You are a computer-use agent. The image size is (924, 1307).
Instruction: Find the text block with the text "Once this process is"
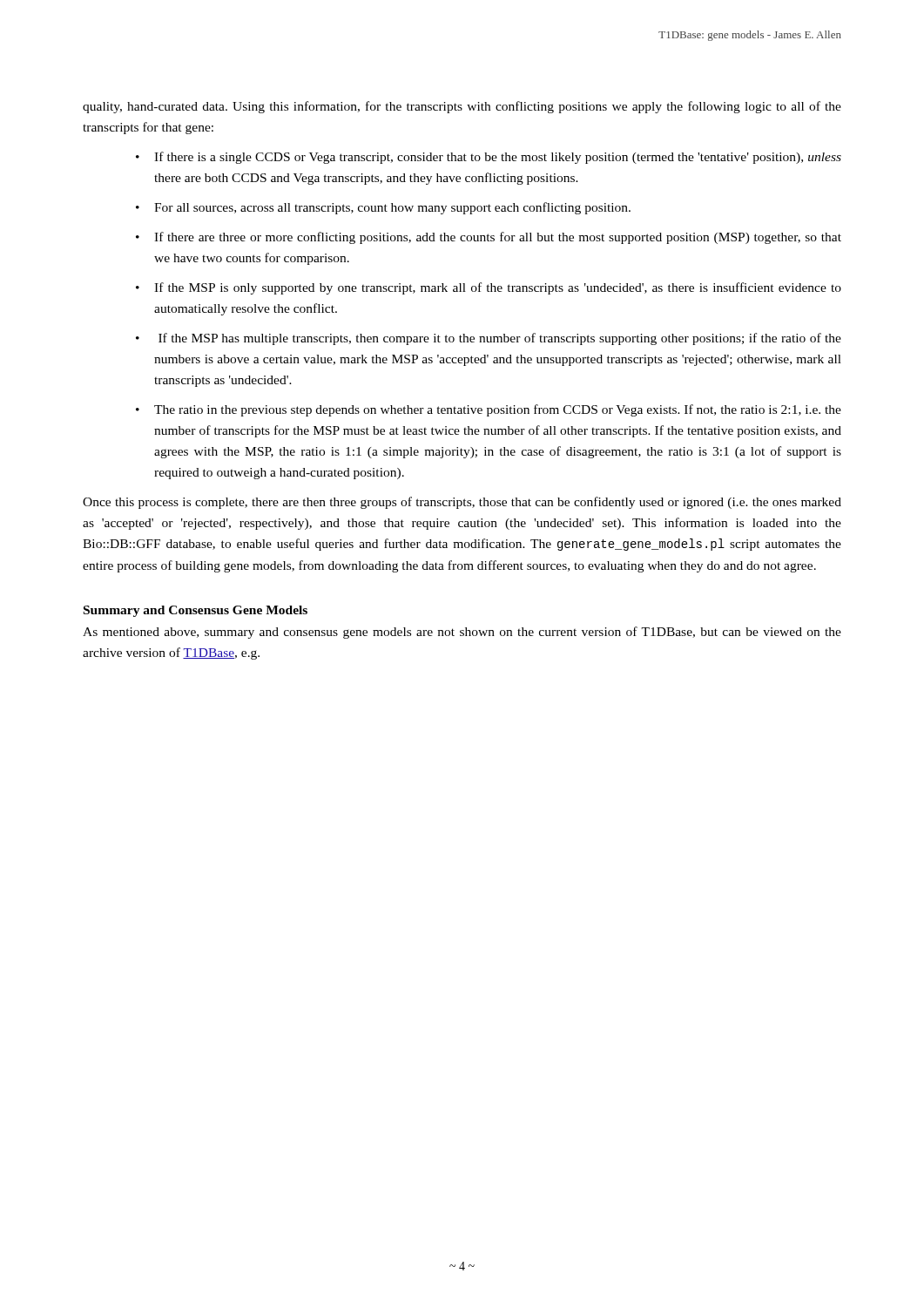tap(462, 533)
